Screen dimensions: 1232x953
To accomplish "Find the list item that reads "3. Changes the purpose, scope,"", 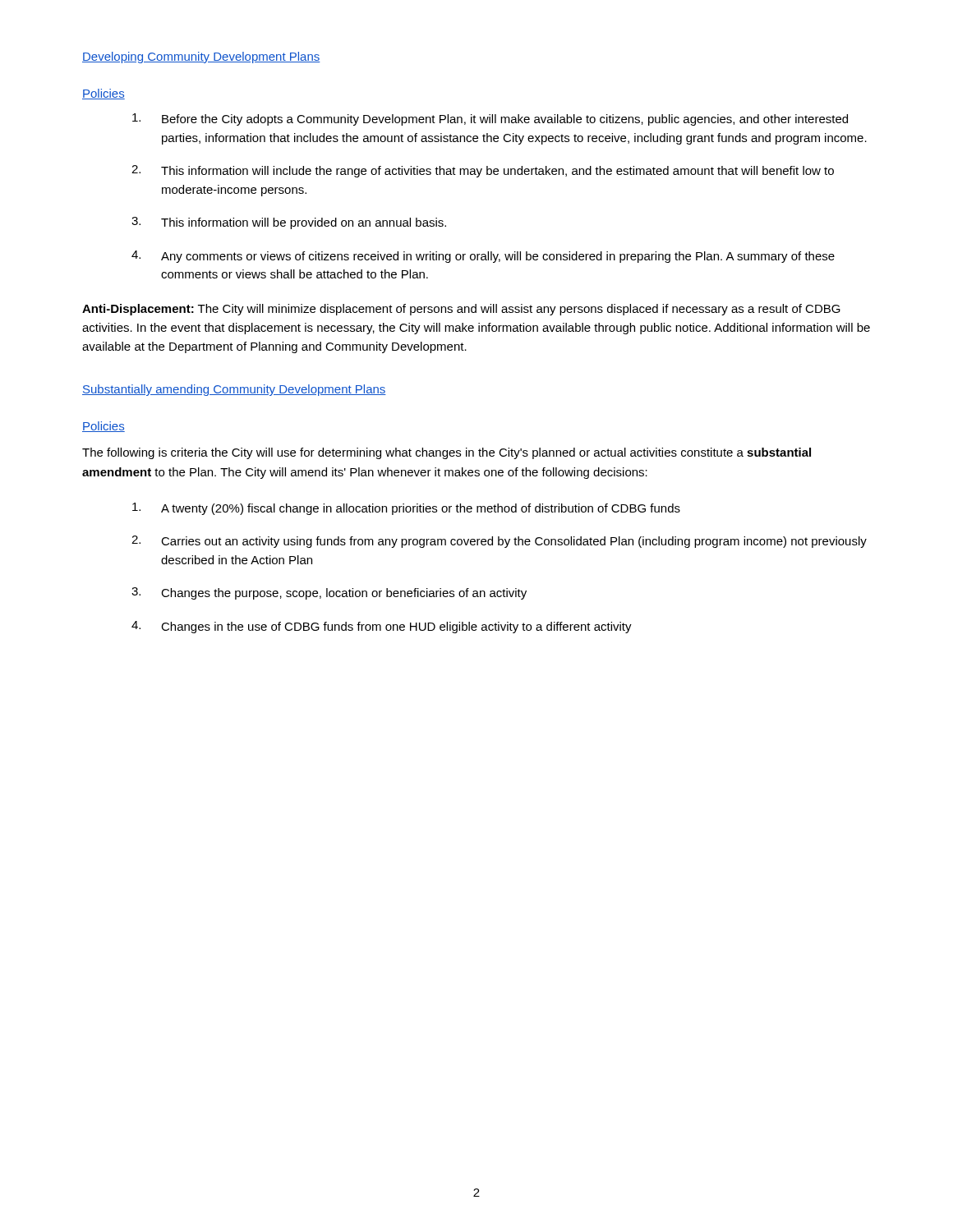I will [329, 593].
